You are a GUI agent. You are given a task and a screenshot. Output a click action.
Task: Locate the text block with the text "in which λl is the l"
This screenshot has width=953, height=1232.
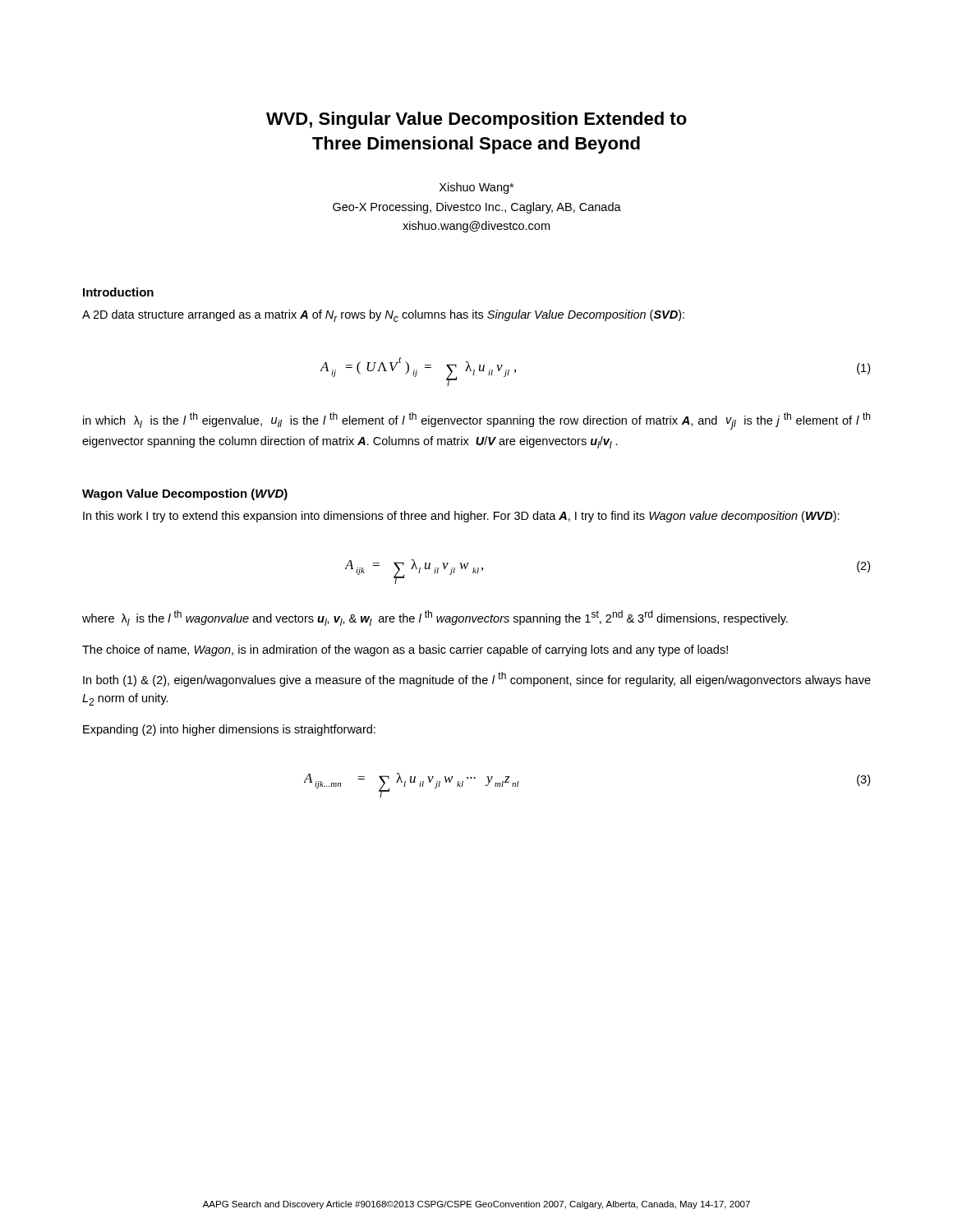pyautogui.click(x=476, y=431)
